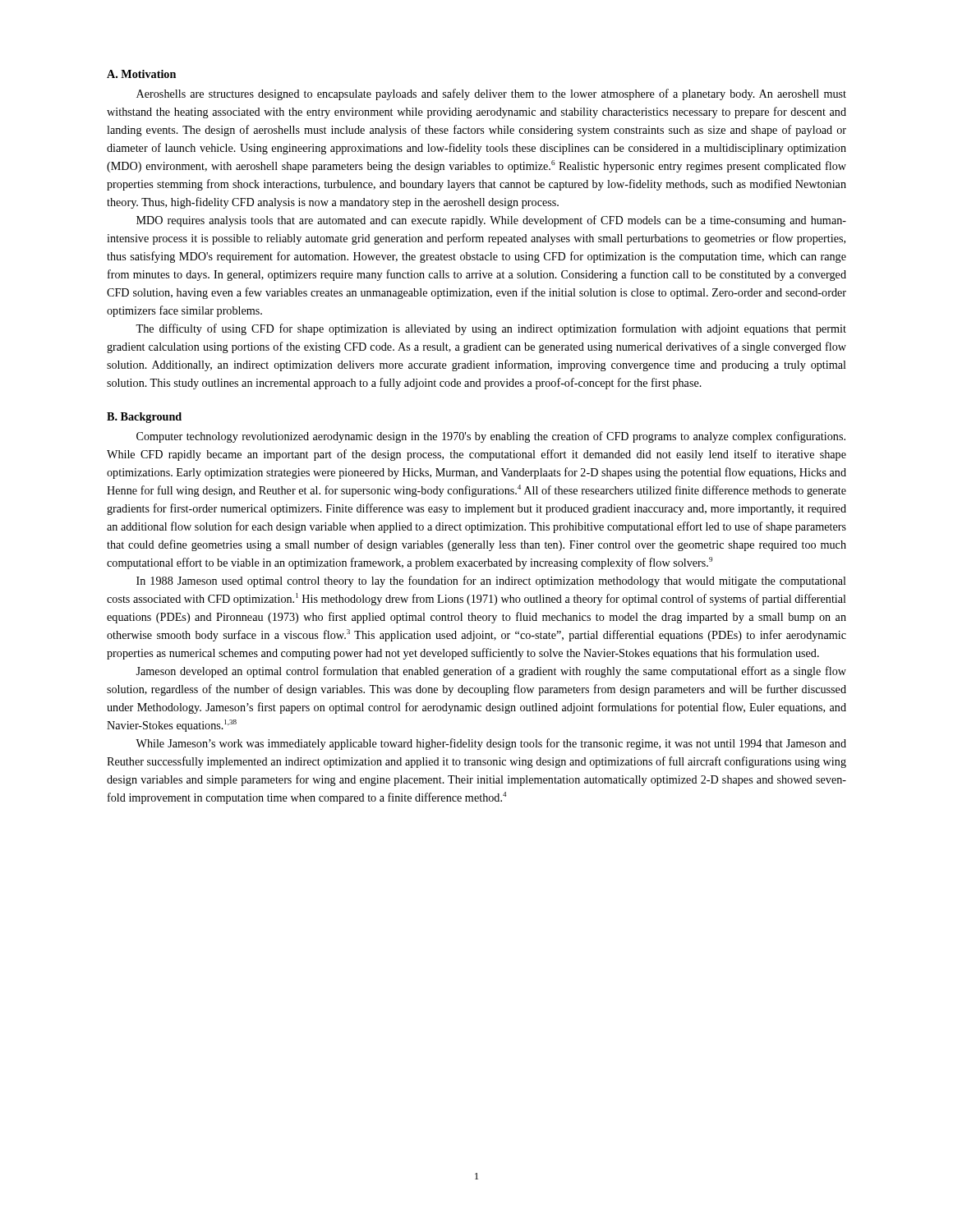Find the passage starting "The difficulty of using CFD for"
This screenshot has height=1232, width=953.
click(476, 356)
